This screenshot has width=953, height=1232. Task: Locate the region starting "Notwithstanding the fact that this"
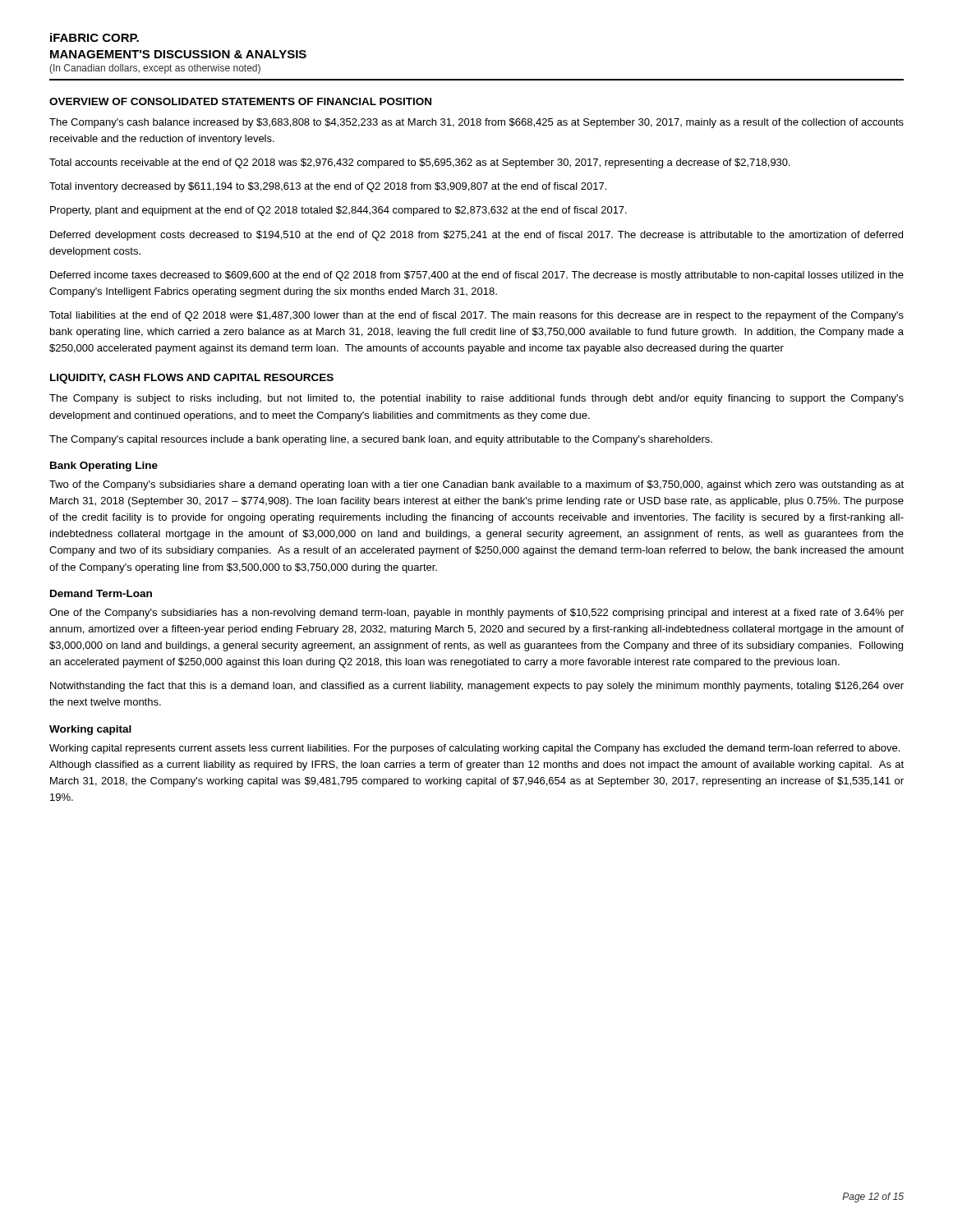click(x=476, y=694)
